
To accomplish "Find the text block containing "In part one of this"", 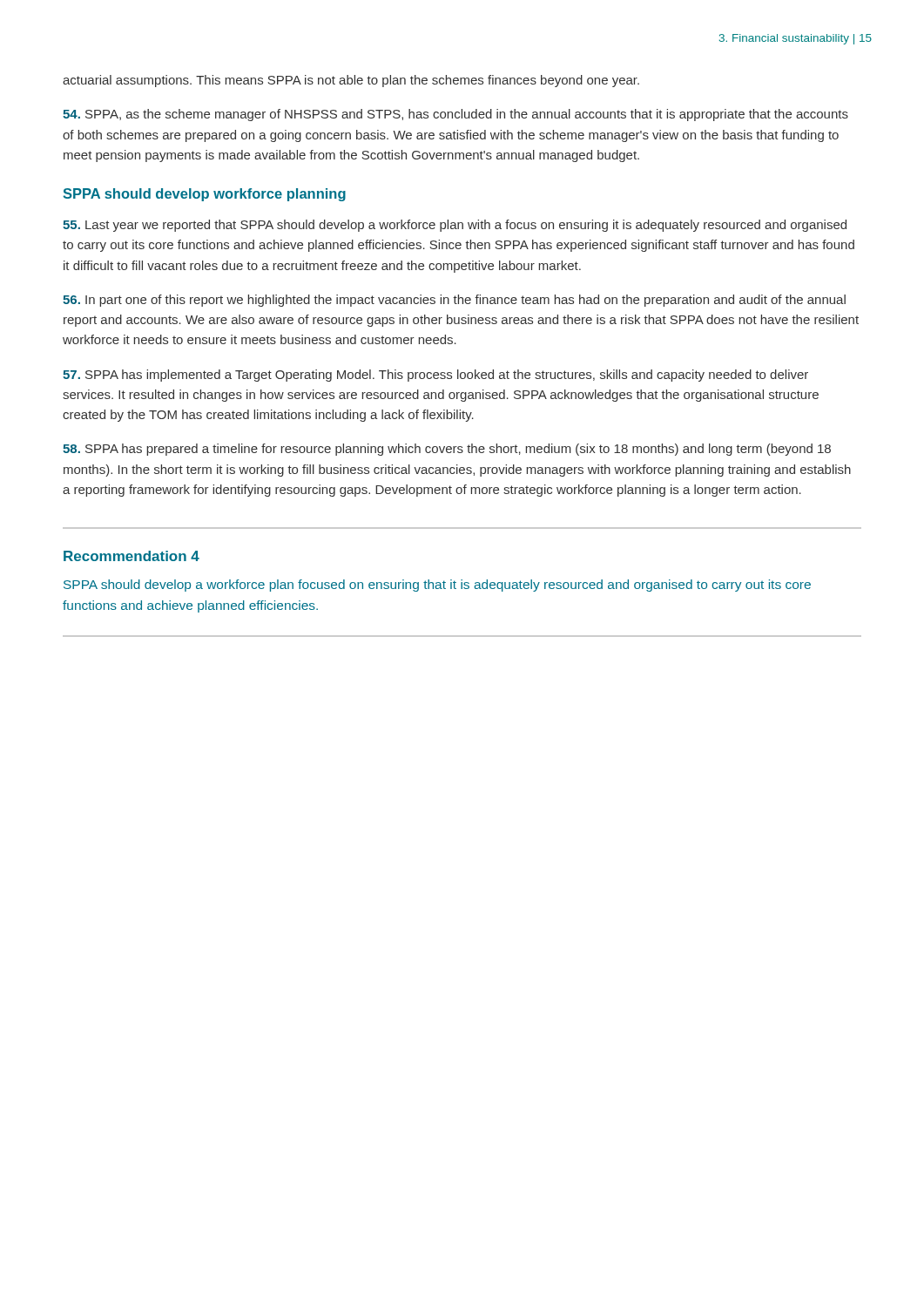I will (461, 319).
